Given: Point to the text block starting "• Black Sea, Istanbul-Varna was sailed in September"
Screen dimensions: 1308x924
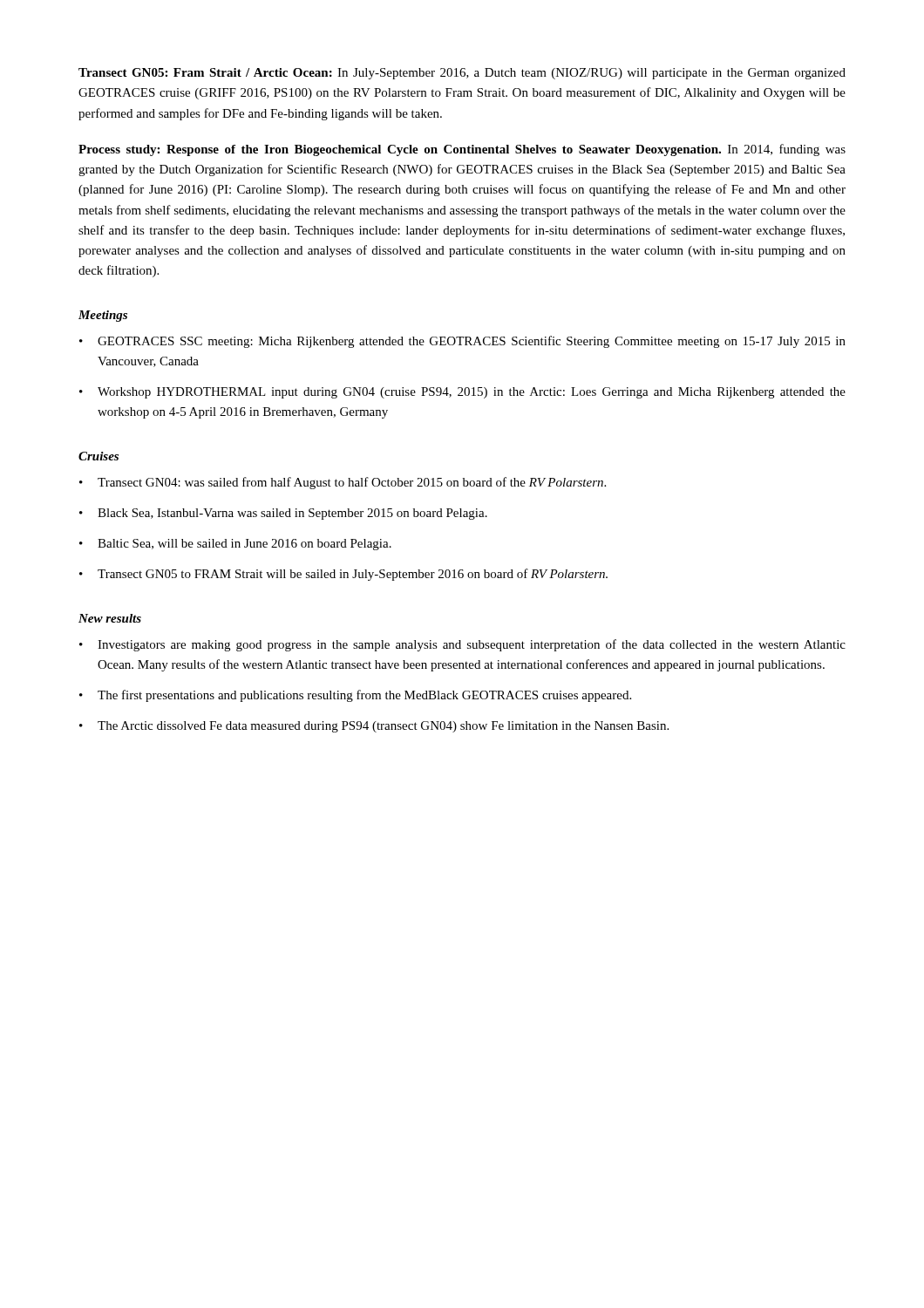Looking at the screenshot, I should [462, 513].
